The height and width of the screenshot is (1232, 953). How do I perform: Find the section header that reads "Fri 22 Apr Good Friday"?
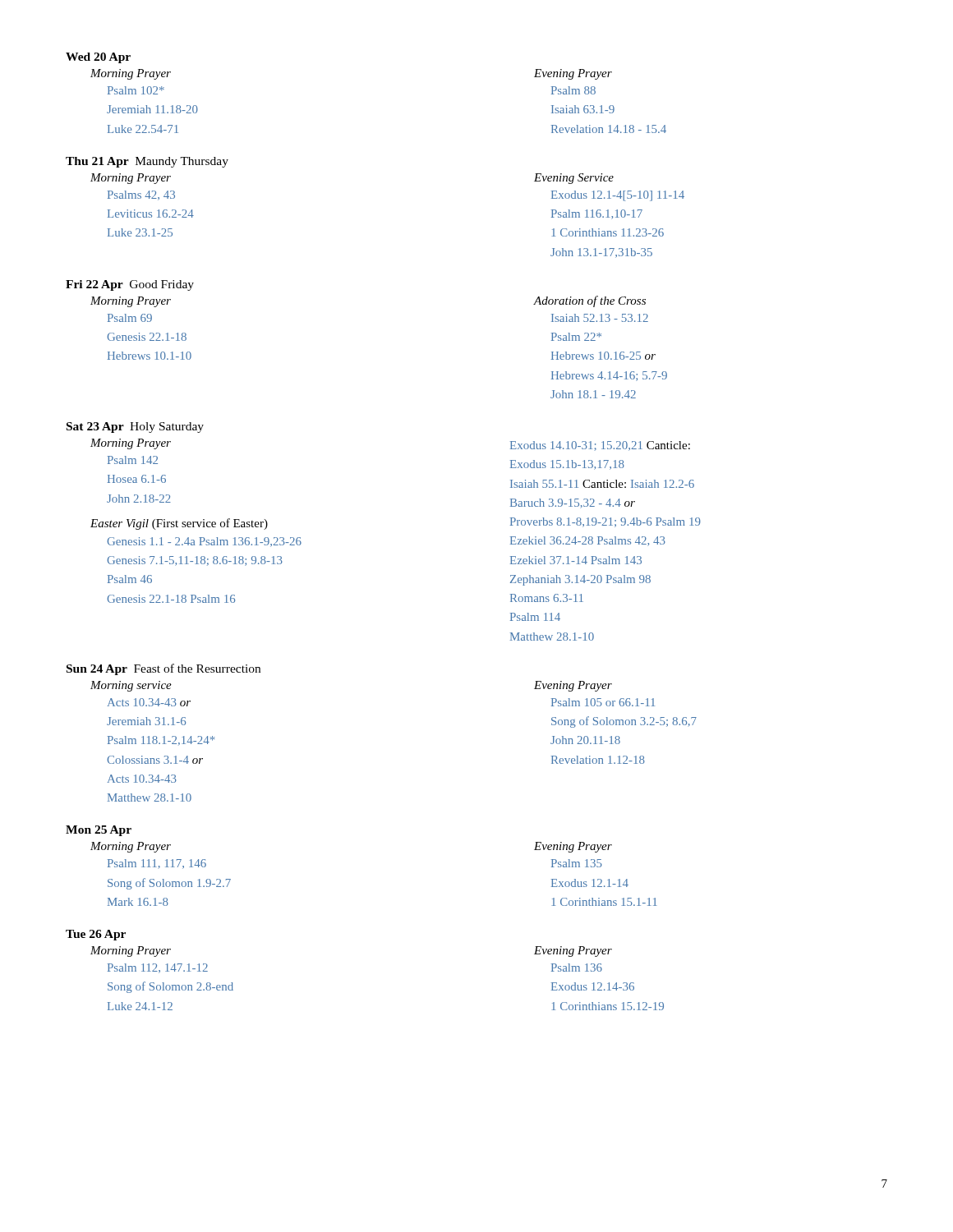tap(130, 284)
